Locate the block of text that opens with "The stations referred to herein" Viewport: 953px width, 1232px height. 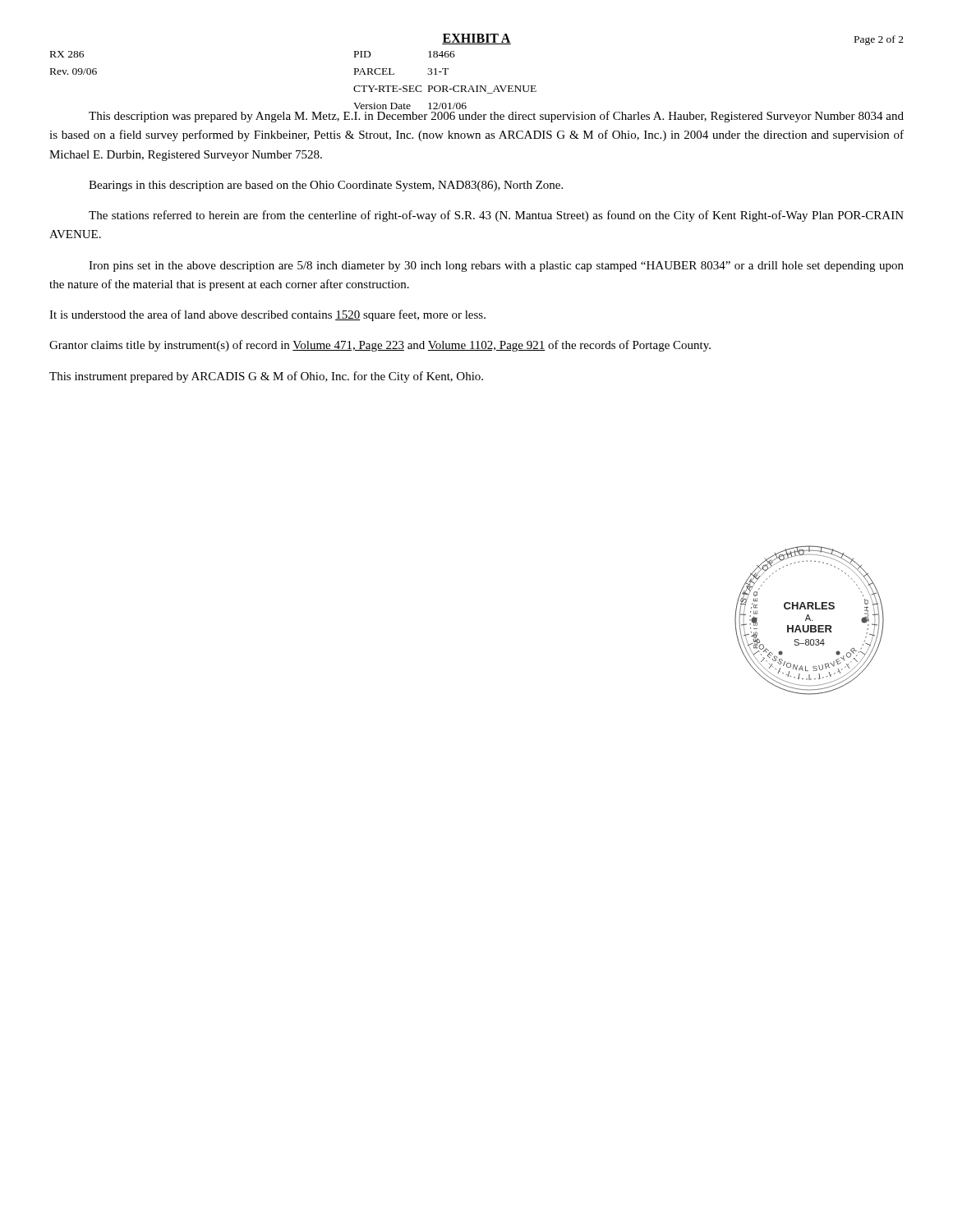pos(476,225)
